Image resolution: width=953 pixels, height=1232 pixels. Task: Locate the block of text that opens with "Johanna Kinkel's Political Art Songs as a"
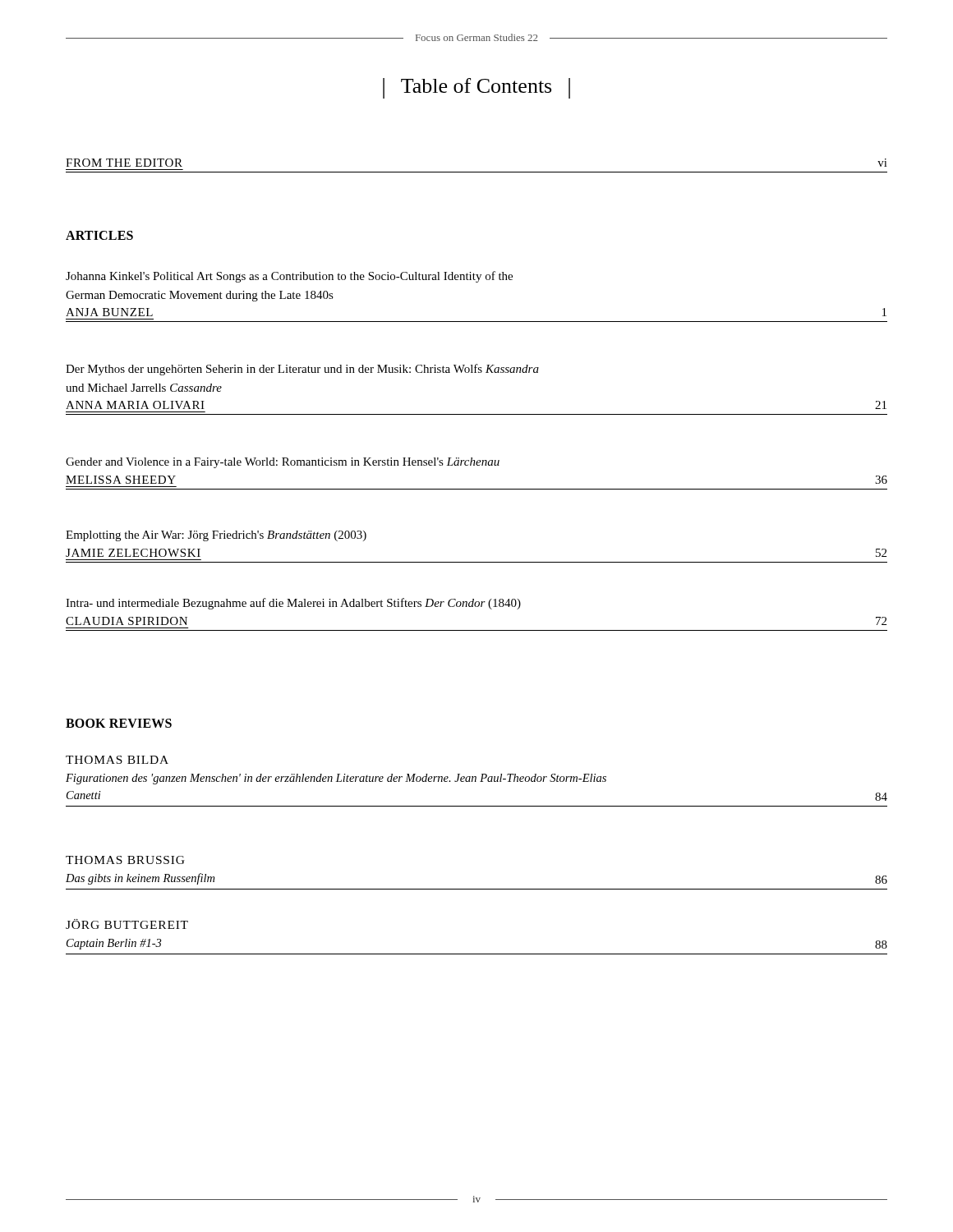(x=289, y=277)
